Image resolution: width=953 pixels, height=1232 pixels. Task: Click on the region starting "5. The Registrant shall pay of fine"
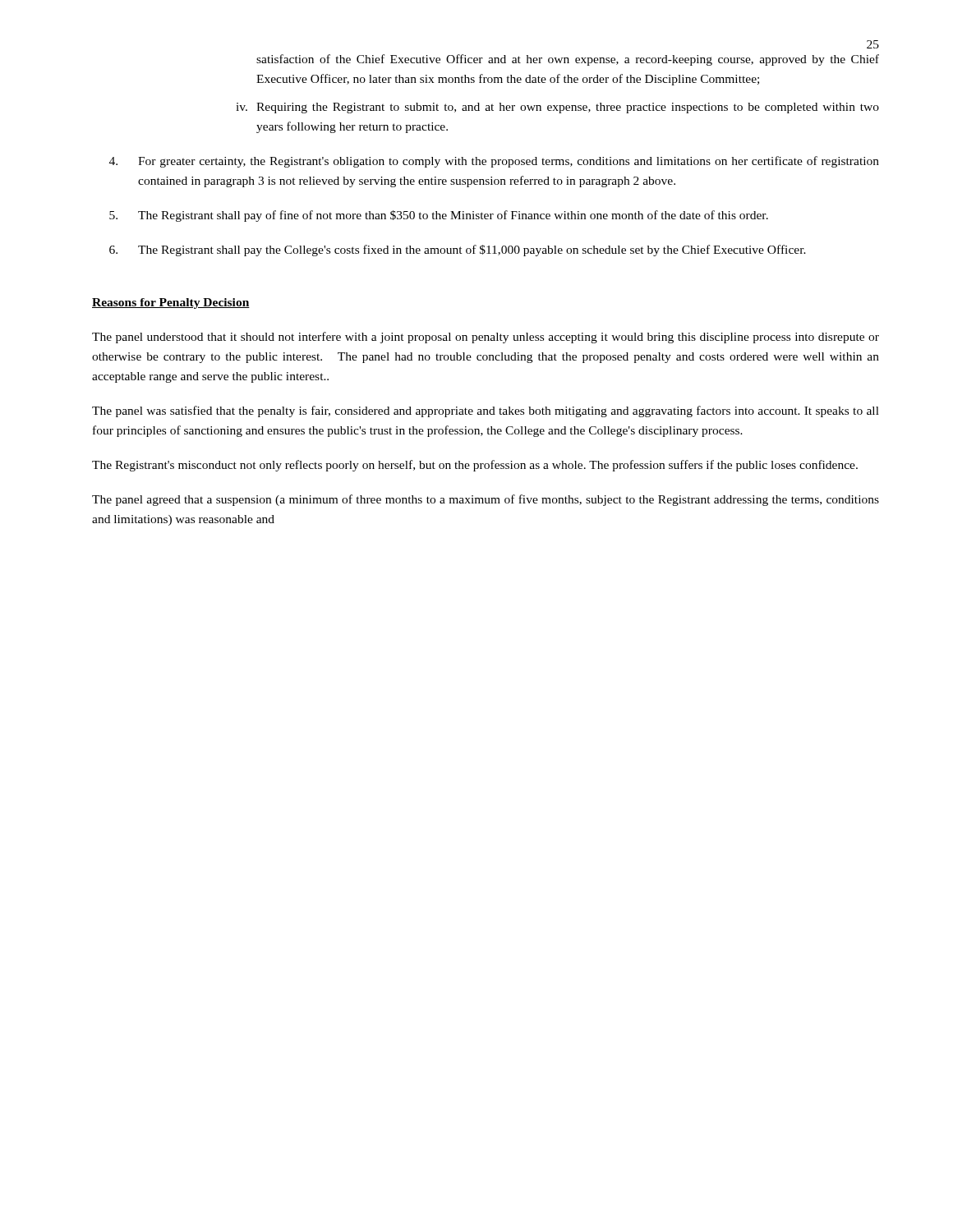point(486,215)
